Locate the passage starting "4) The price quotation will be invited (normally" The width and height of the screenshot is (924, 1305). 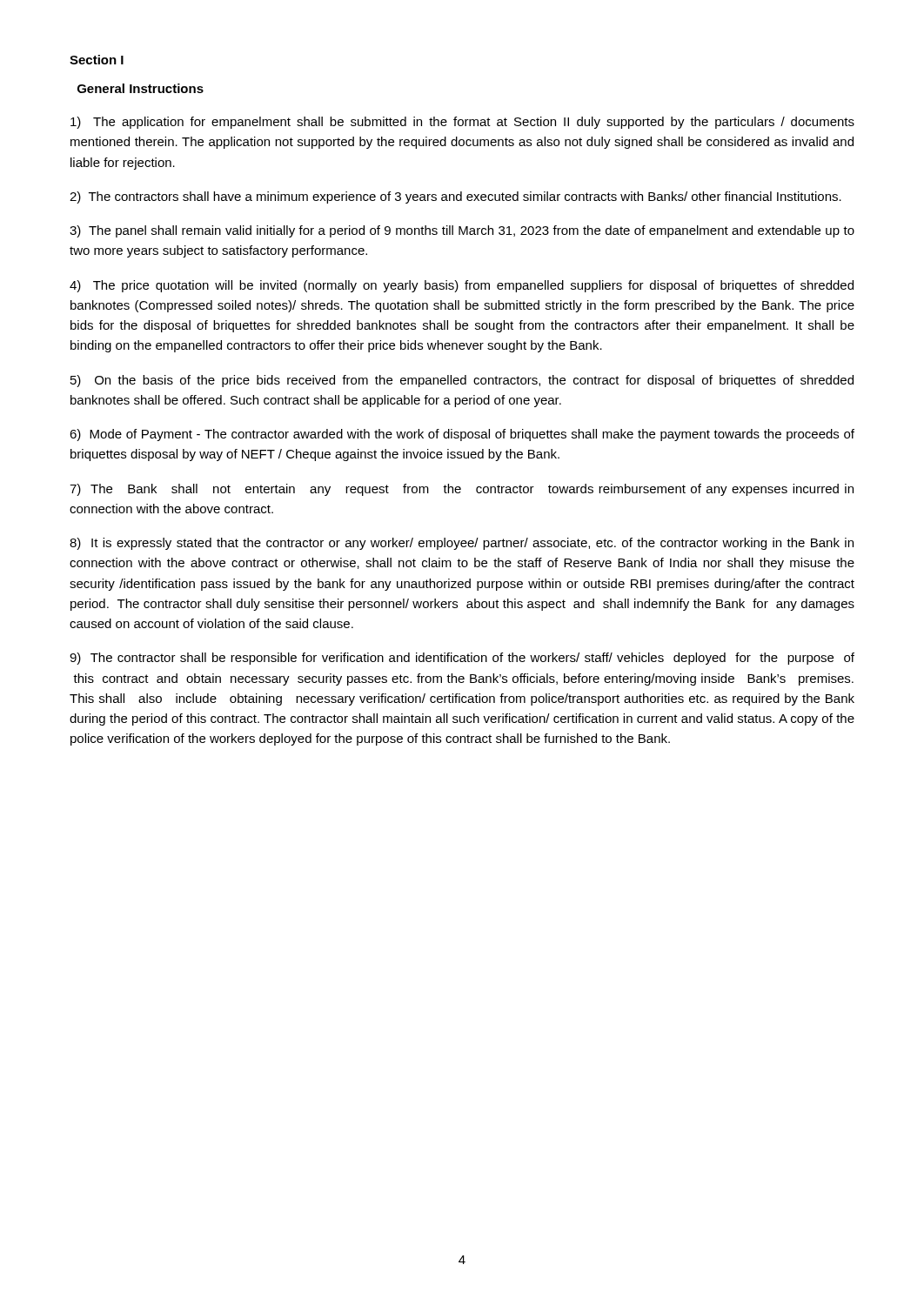pos(462,315)
